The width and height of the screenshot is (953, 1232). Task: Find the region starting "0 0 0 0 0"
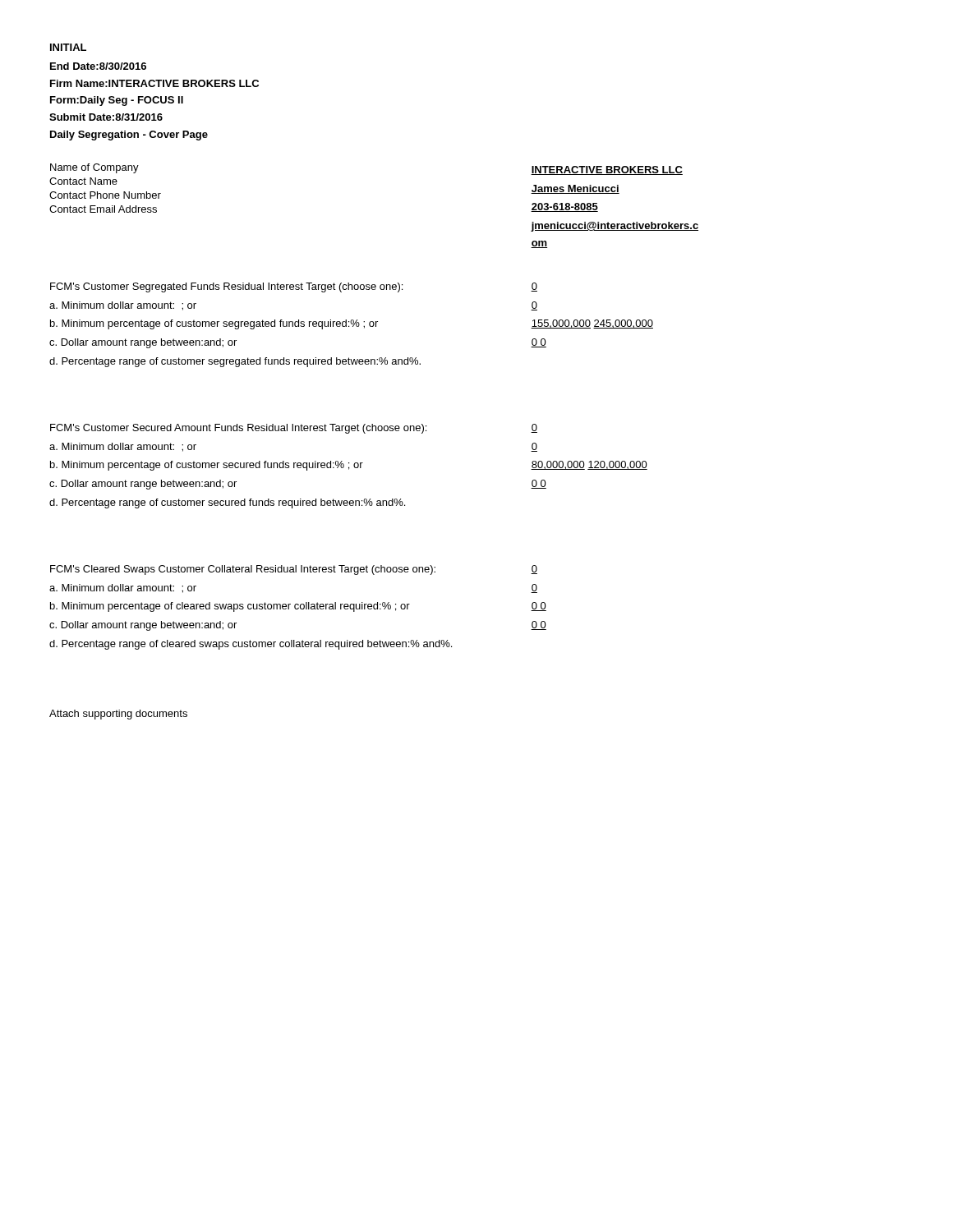[x=534, y=570]
